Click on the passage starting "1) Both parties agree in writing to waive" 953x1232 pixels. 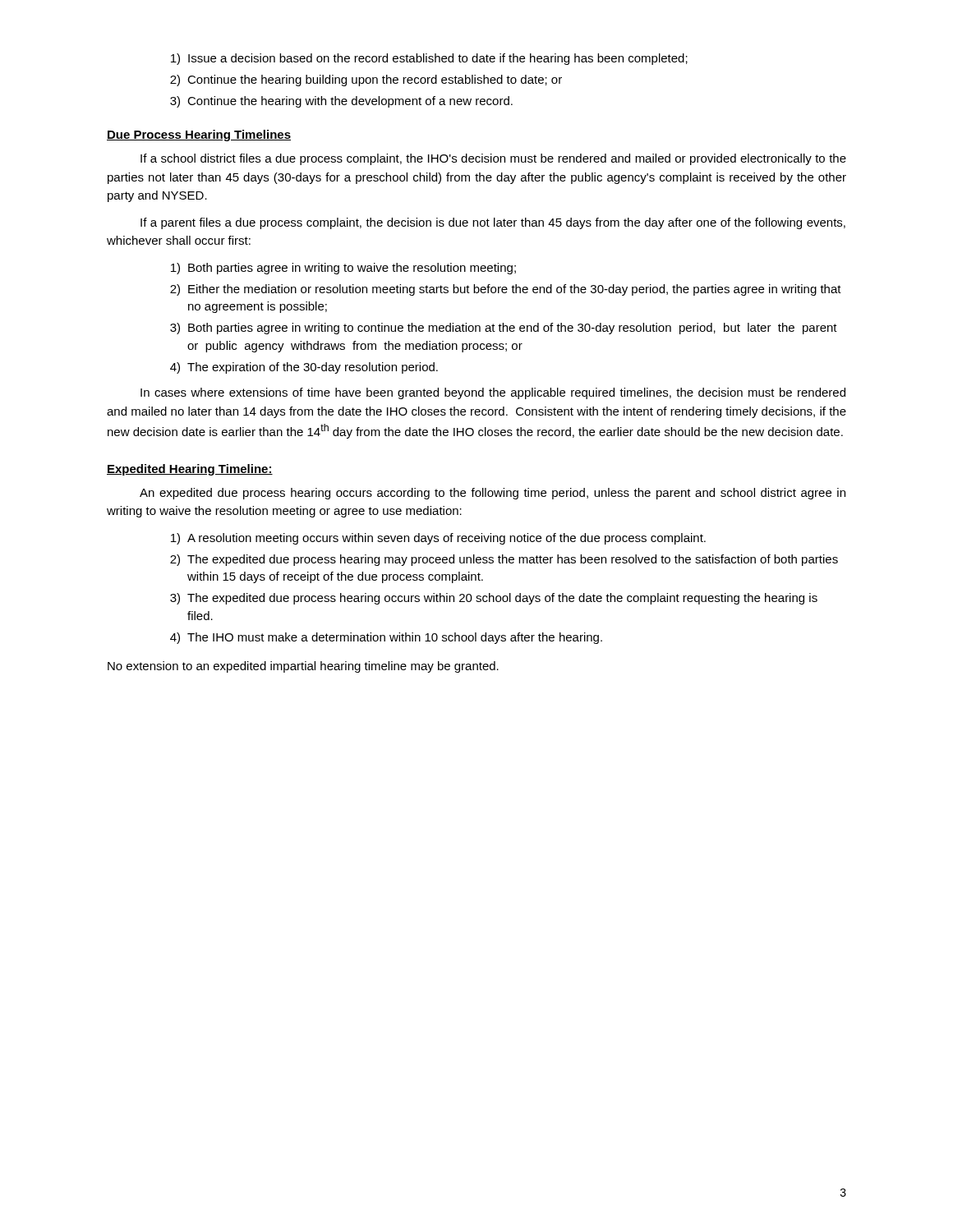(x=501, y=267)
